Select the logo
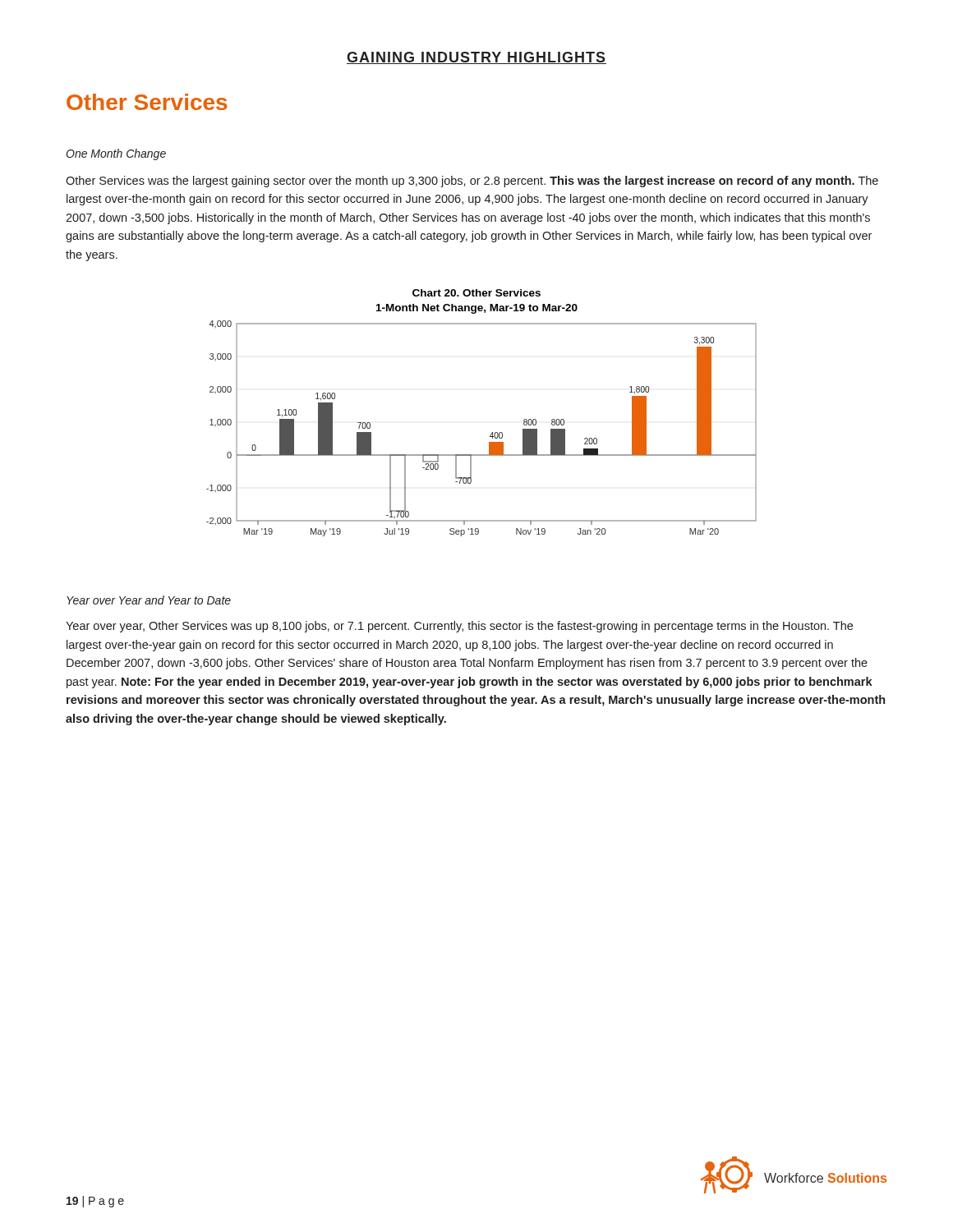953x1232 pixels. point(786,1179)
